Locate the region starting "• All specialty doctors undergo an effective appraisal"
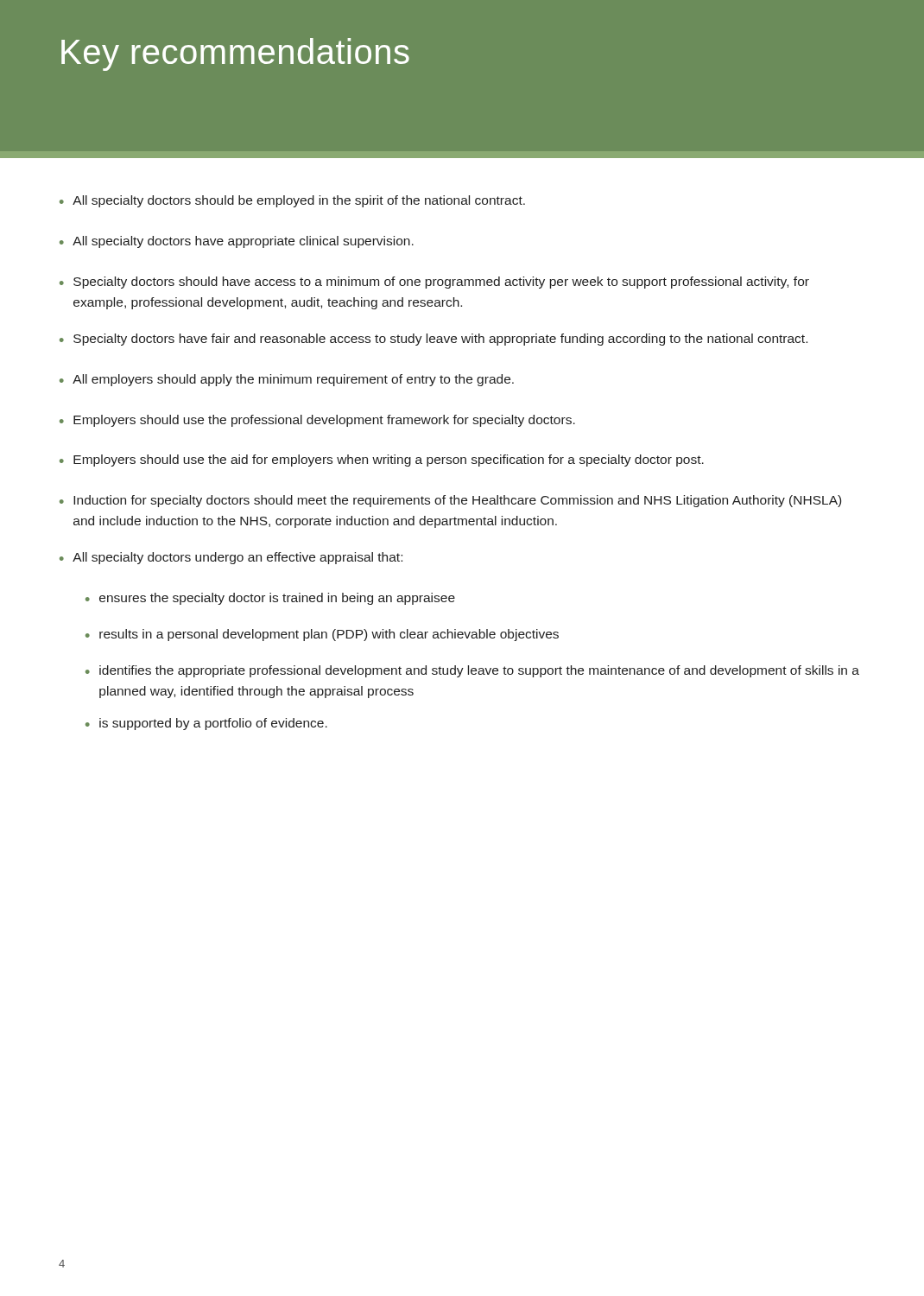The image size is (924, 1296). click(231, 560)
